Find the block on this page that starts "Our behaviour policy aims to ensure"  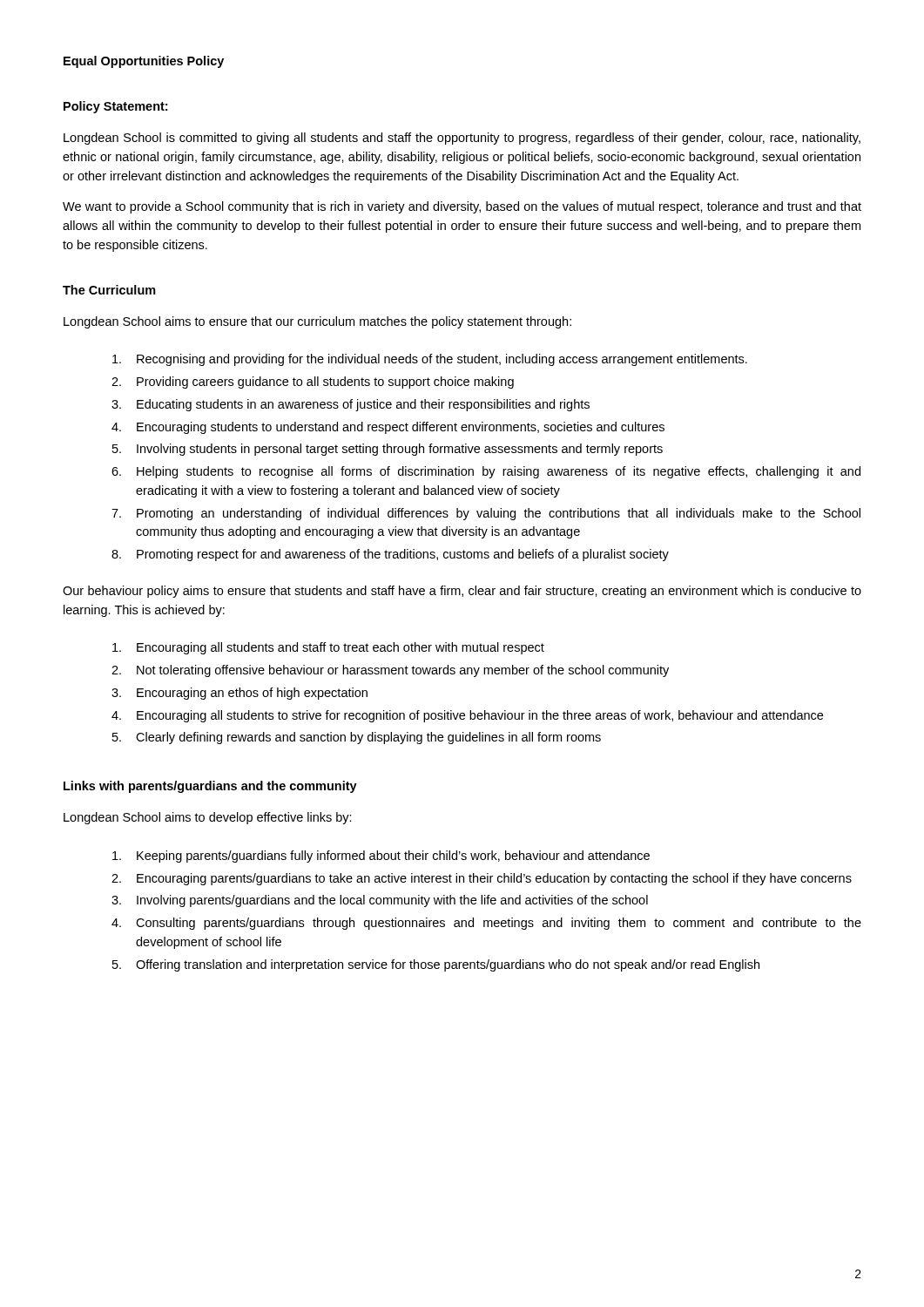click(462, 600)
